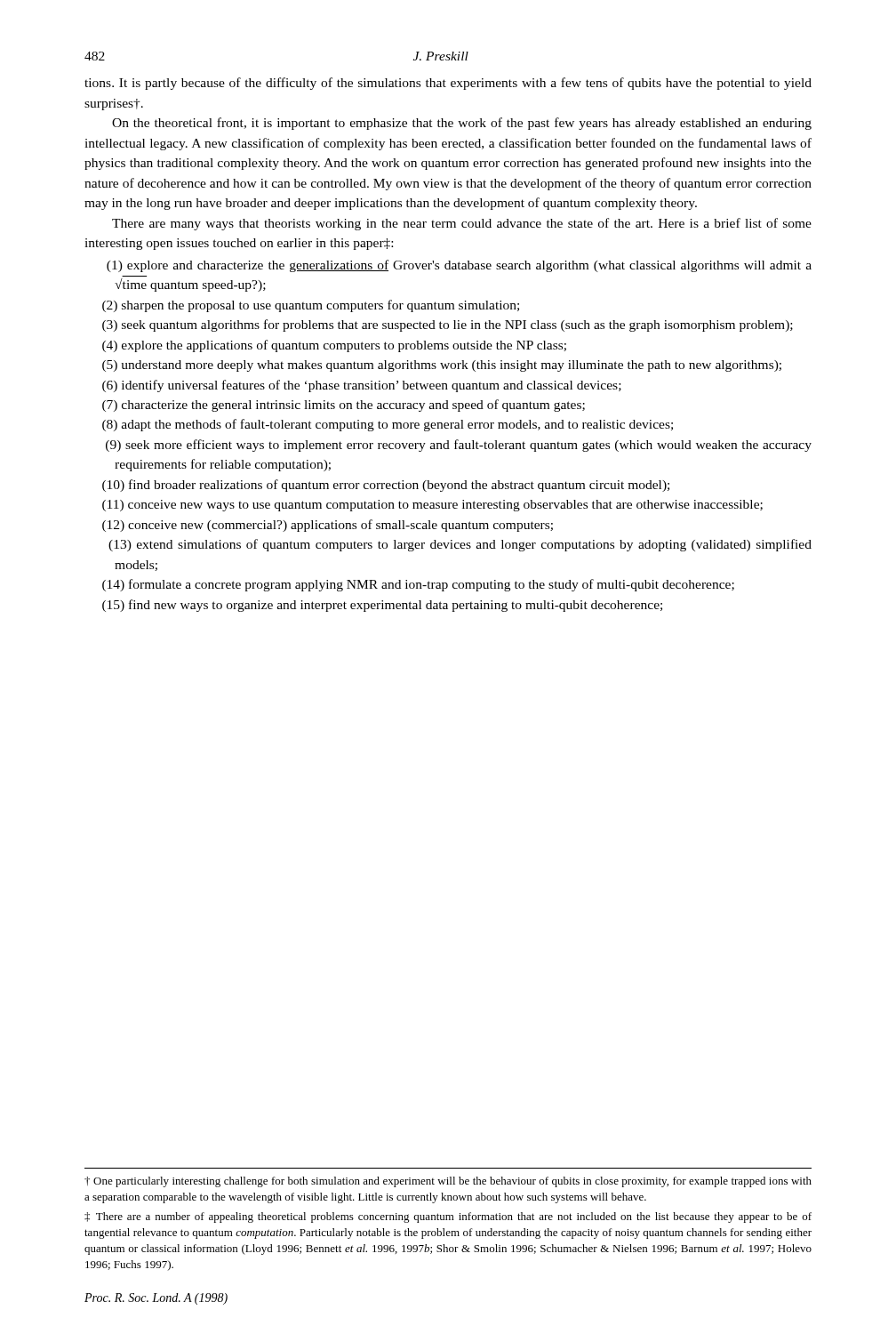Find the block on this page that starts "(2) sharpen the proposal"

[x=448, y=305]
